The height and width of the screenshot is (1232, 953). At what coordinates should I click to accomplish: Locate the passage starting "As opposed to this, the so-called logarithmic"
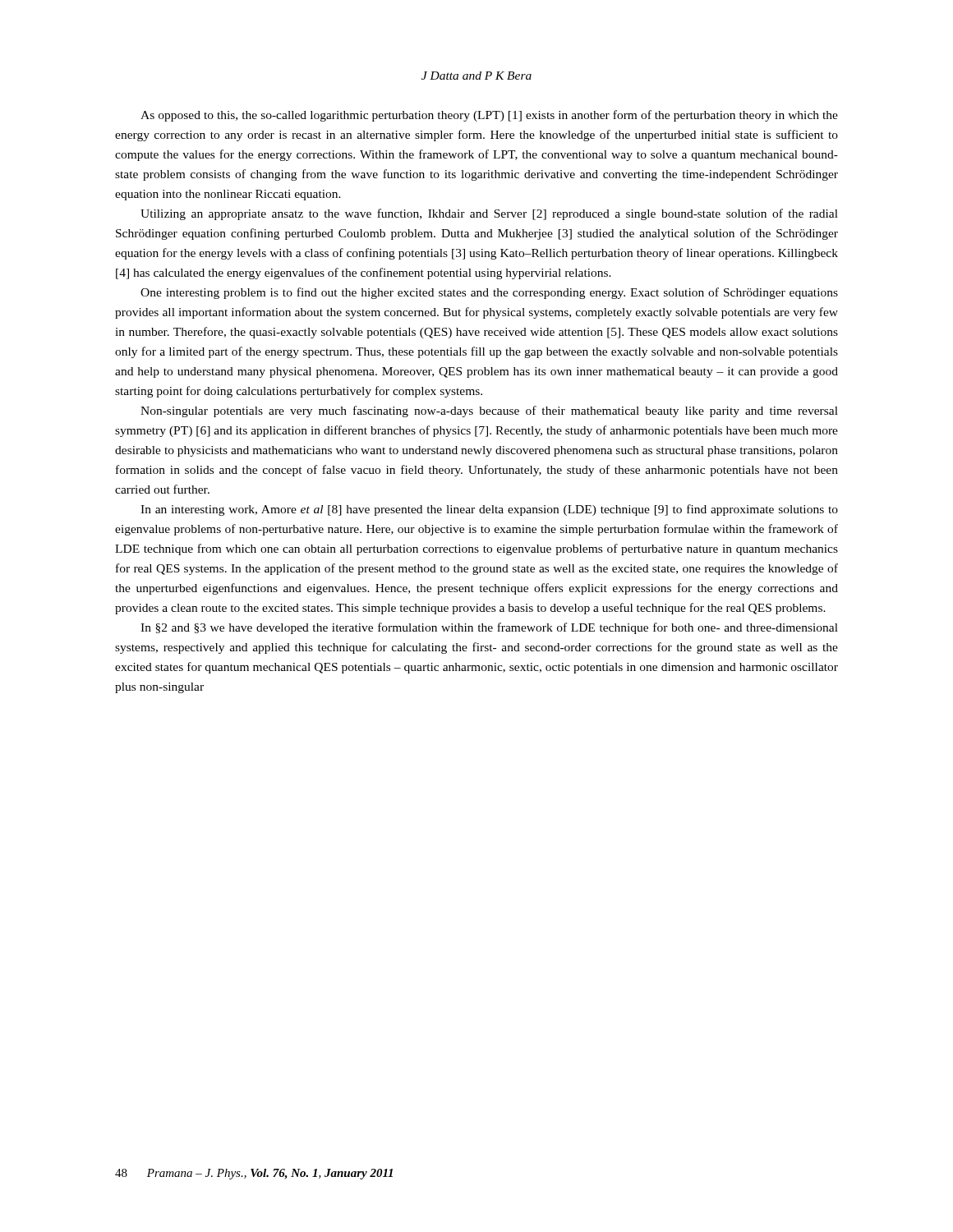(476, 154)
